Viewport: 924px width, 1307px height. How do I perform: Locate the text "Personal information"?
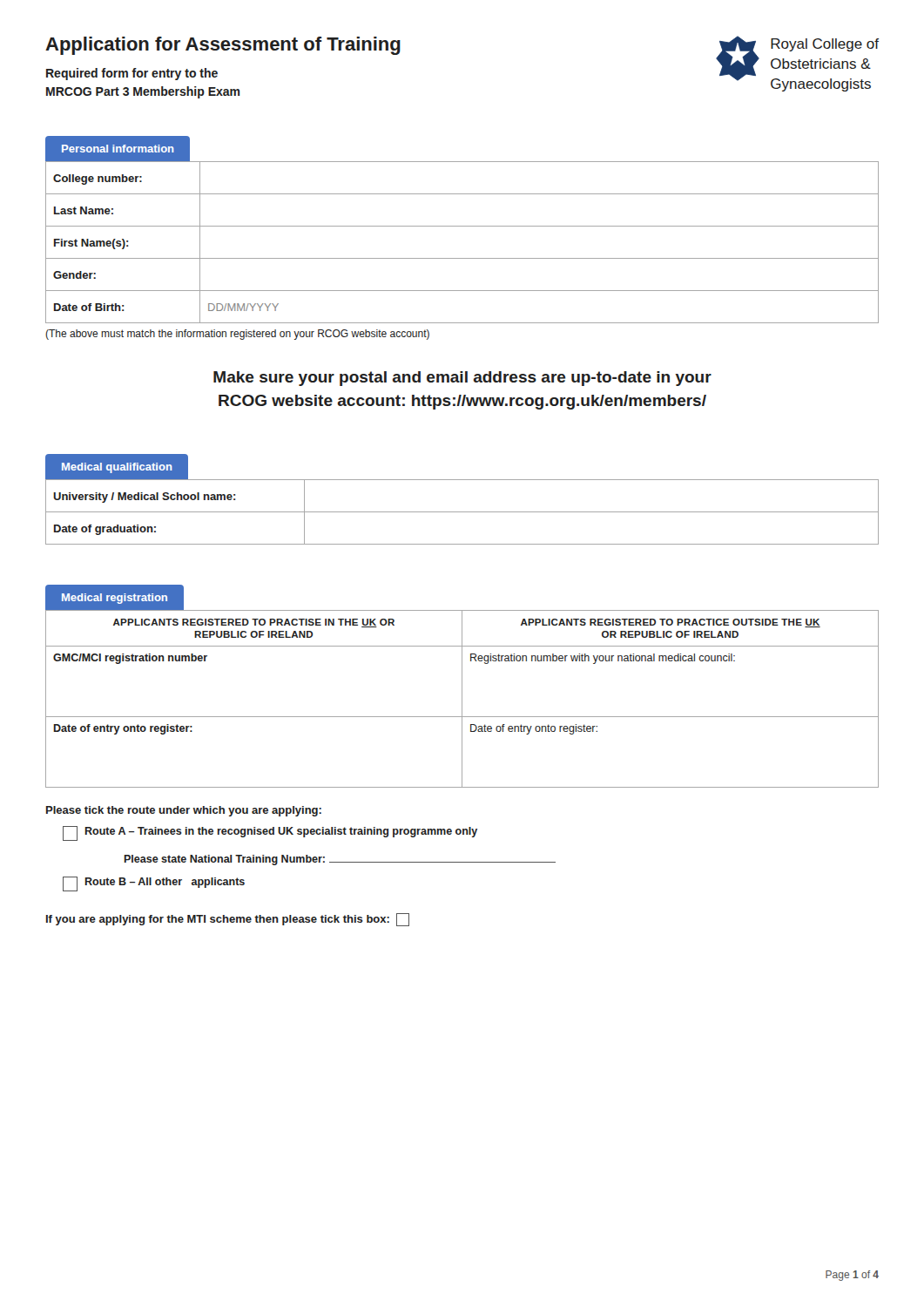pos(118,149)
